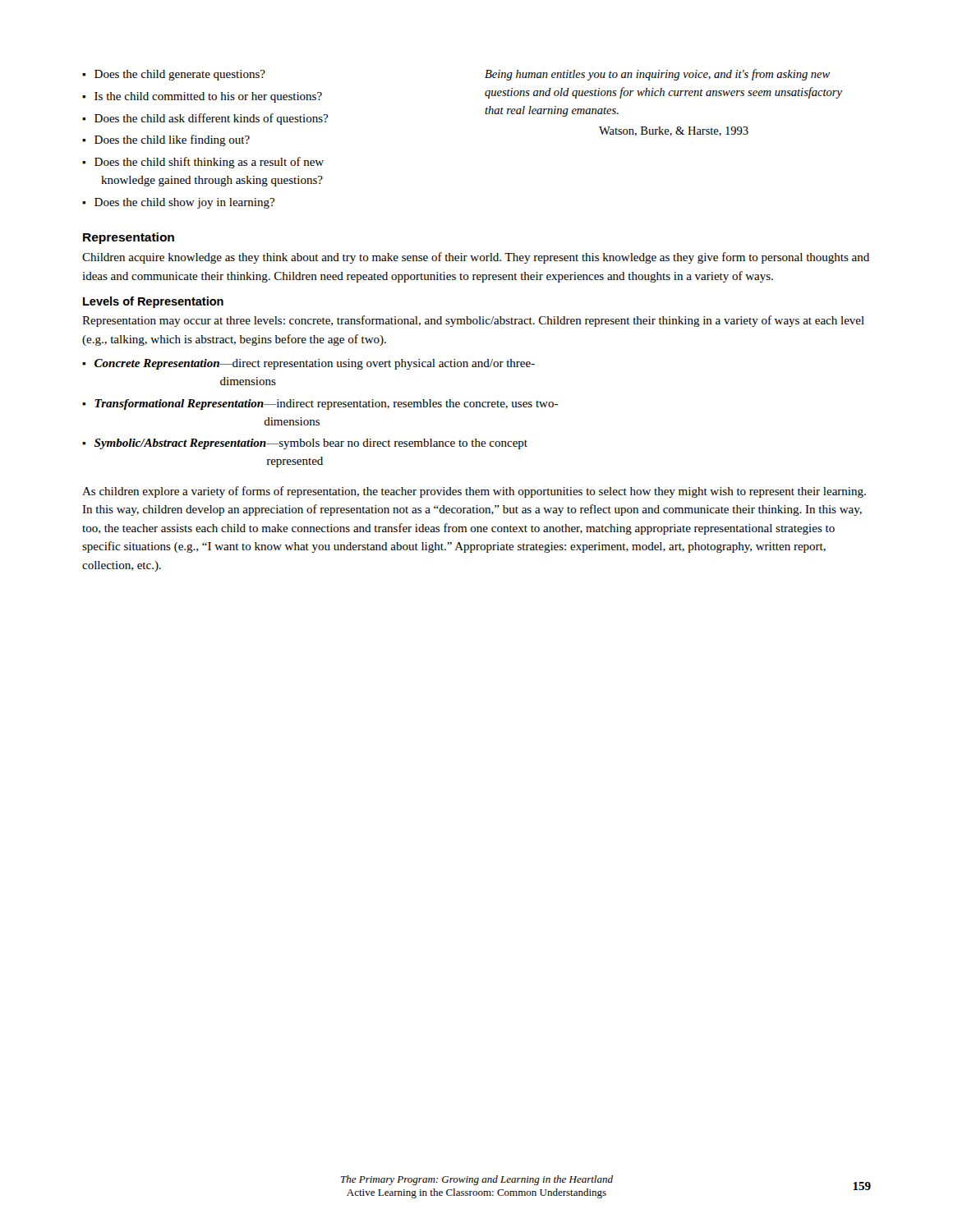Locate the block of text that opens with "Symbolic/Abstract Representation—symbols bear no direct resemblance to the"
This screenshot has width=953, height=1232.
(311, 453)
